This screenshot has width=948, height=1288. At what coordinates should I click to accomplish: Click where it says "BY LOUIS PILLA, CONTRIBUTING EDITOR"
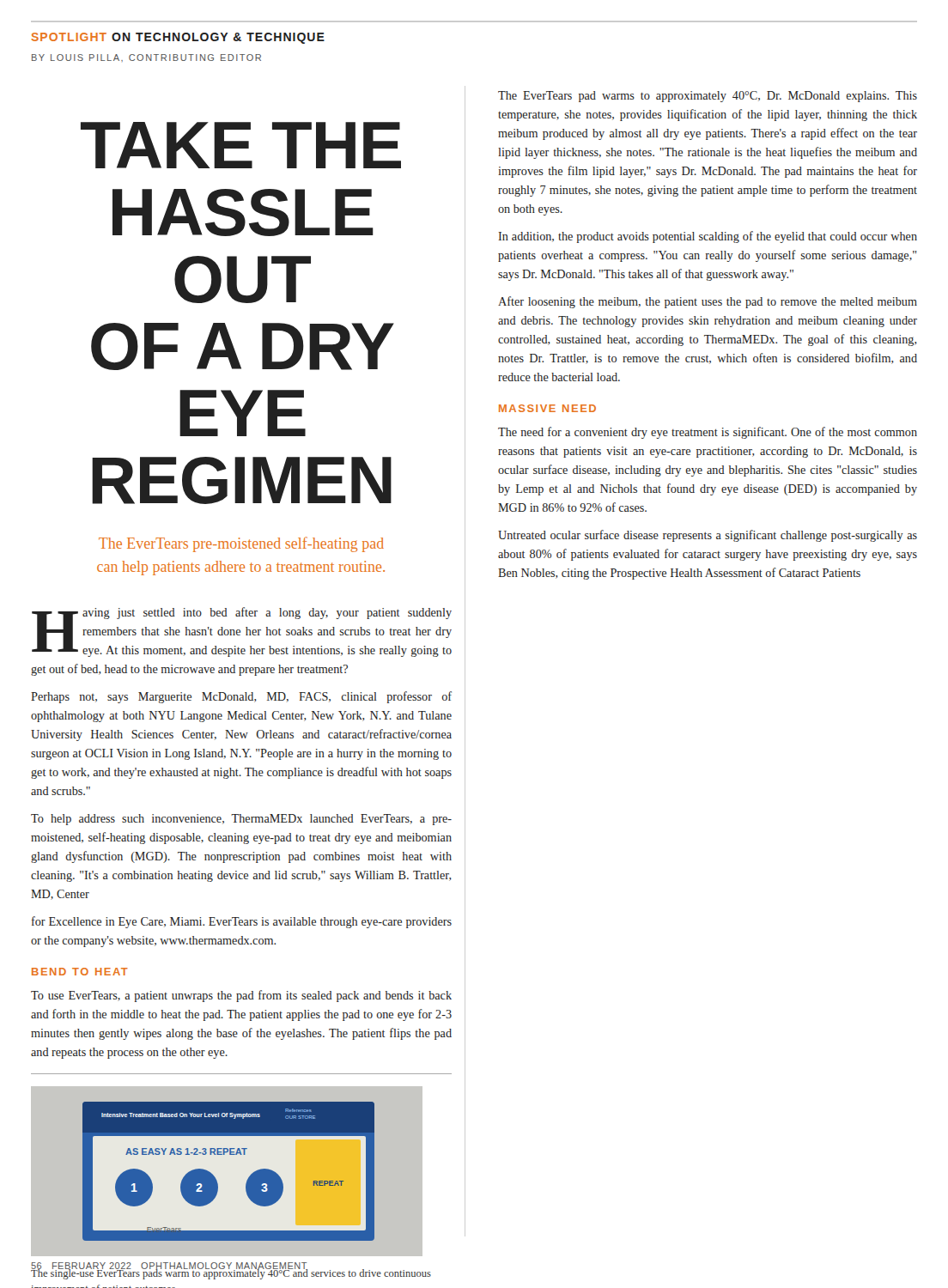147,57
